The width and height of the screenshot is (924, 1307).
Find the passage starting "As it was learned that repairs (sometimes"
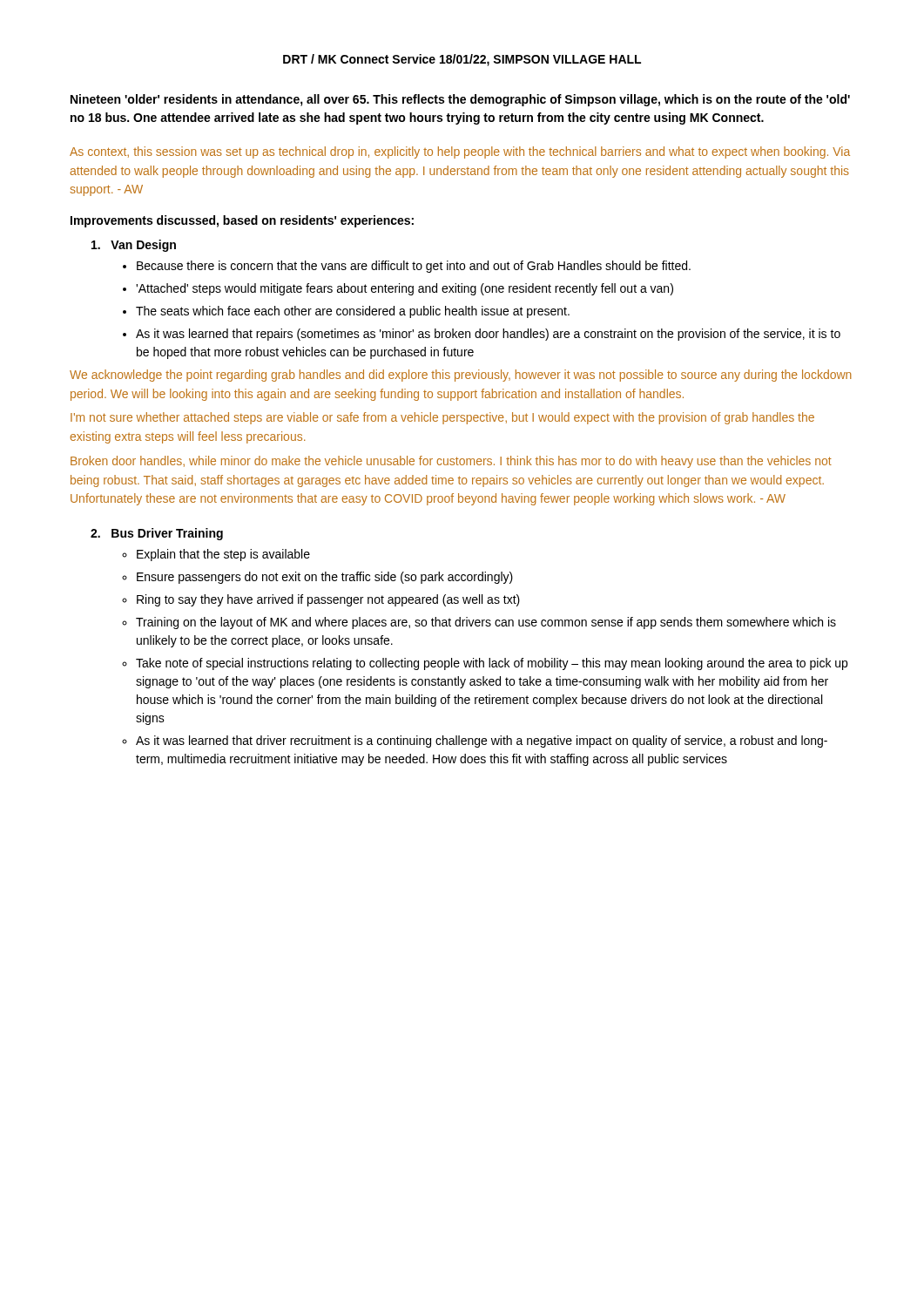(488, 343)
